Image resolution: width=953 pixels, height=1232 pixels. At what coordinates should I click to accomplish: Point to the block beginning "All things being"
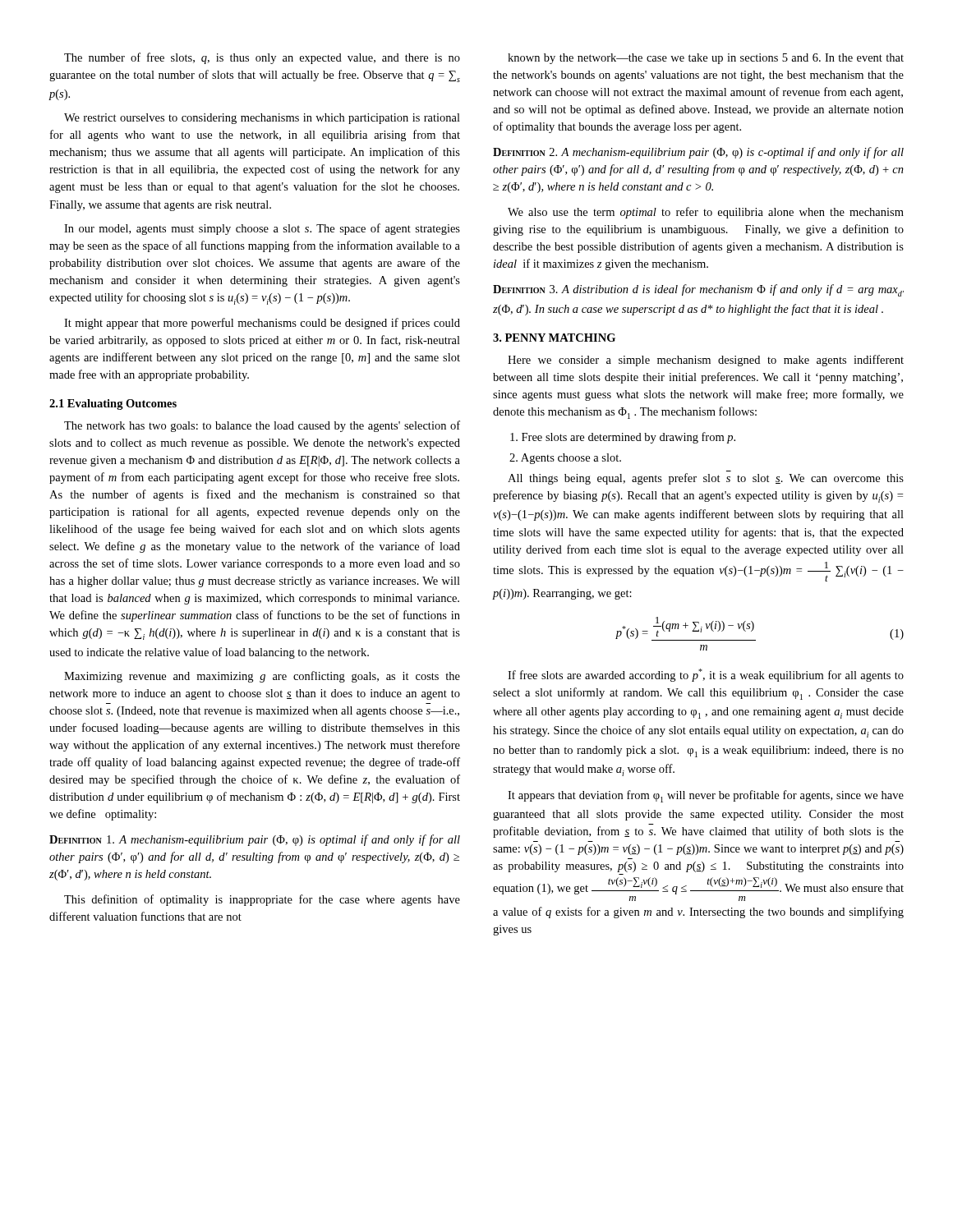click(x=698, y=536)
